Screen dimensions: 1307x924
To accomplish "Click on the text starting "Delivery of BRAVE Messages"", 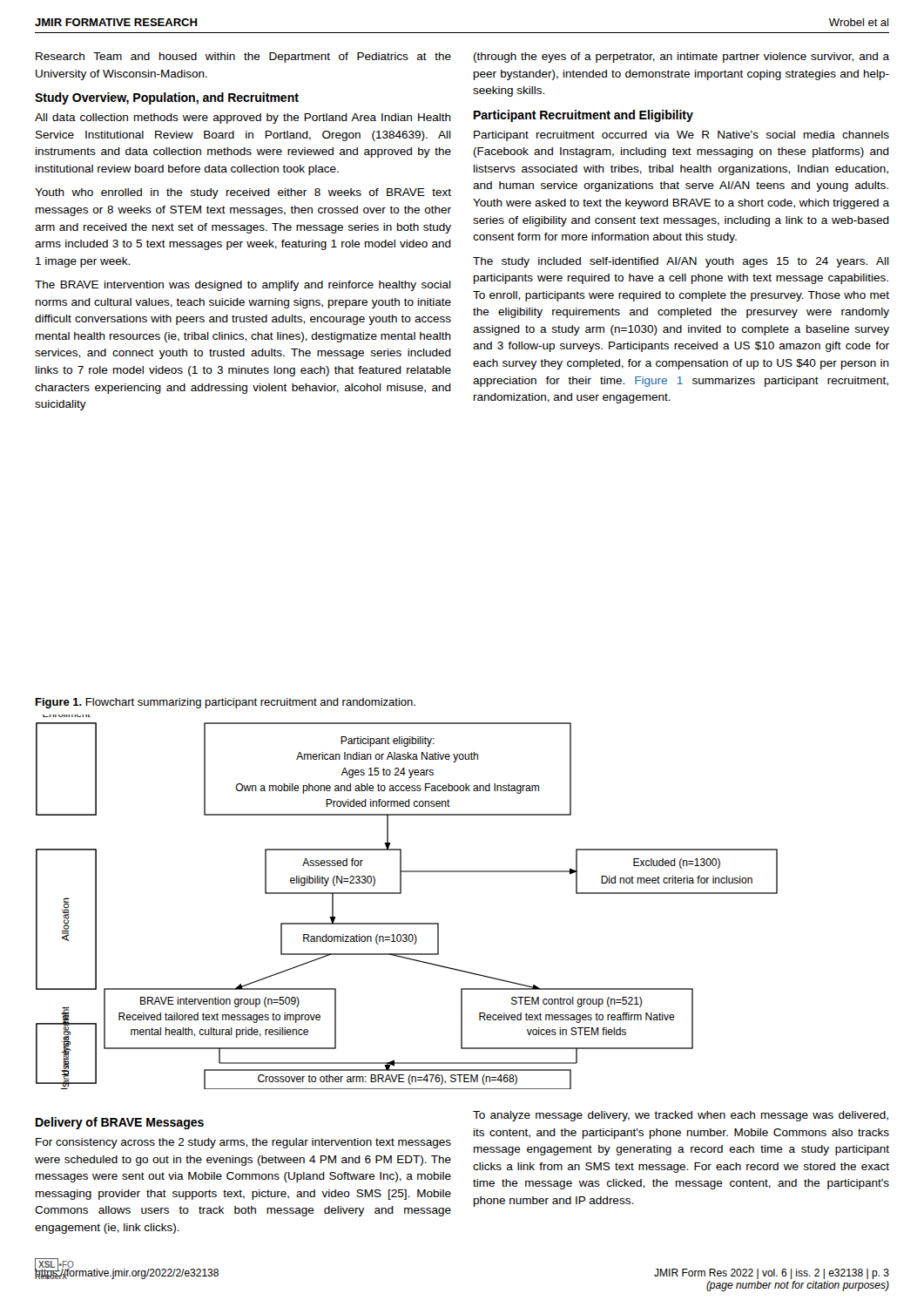I will click(119, 1122).
